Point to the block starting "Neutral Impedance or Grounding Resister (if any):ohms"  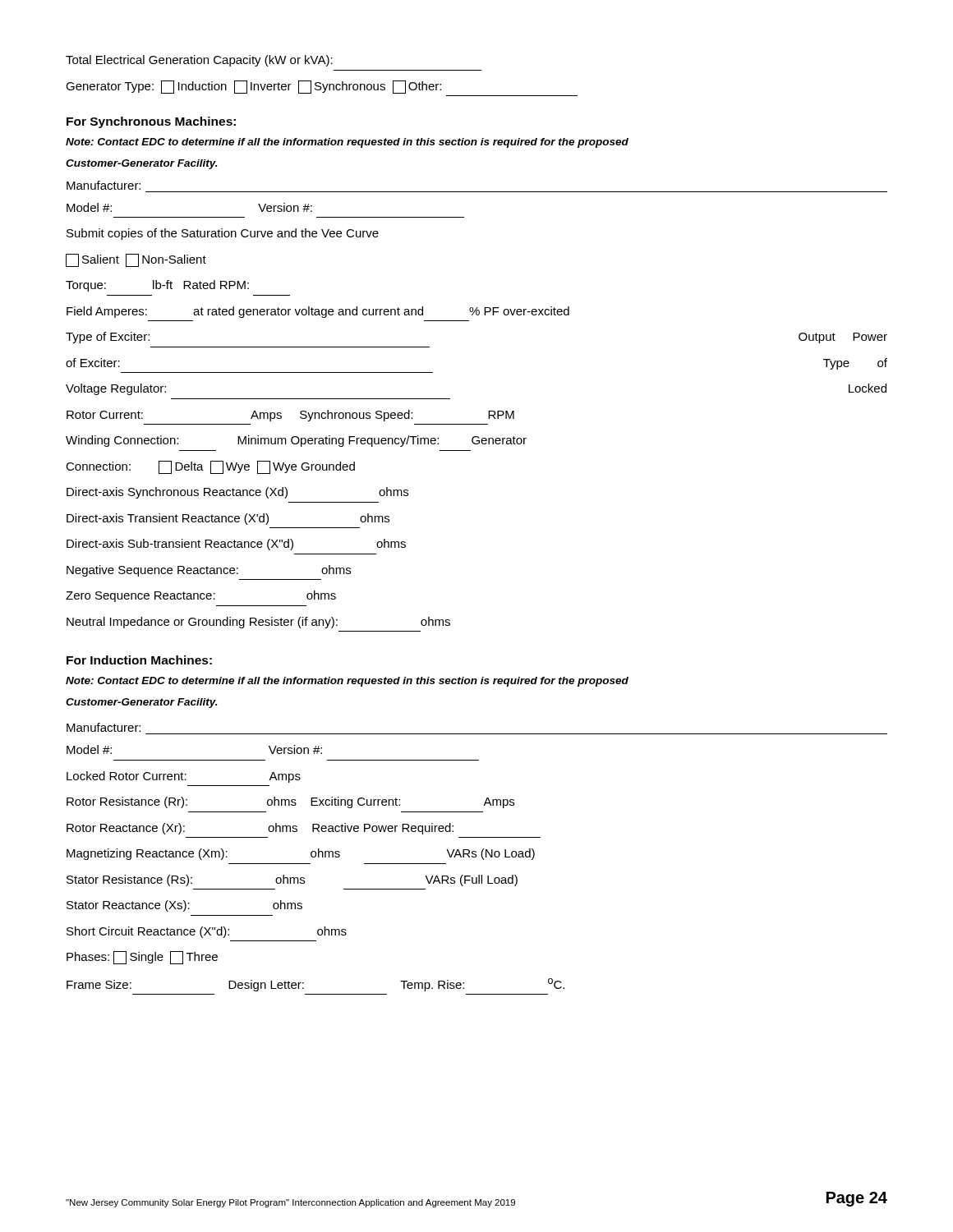click(x=258, y=623)
